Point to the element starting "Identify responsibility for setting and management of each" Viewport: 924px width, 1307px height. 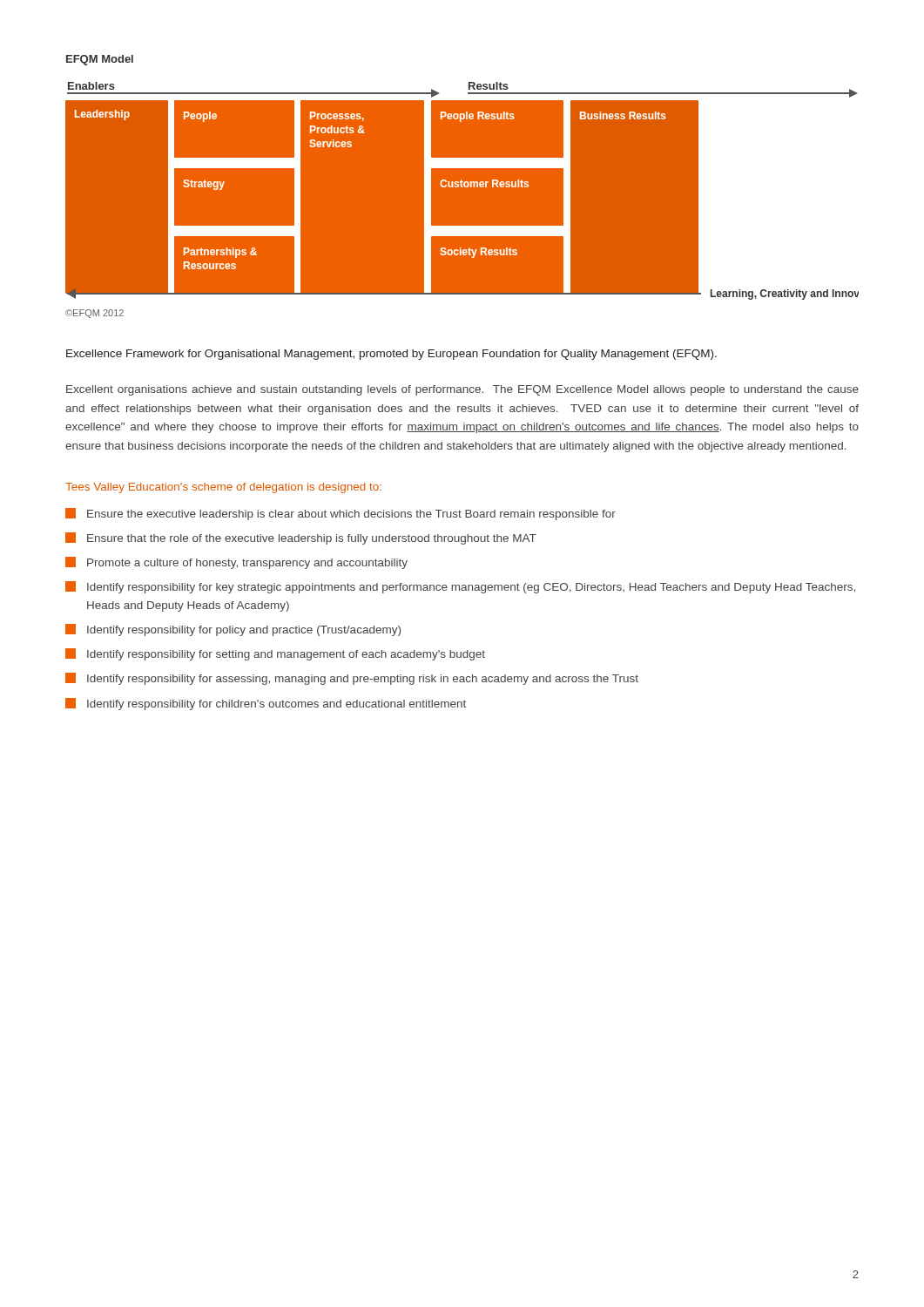point(275,655)
